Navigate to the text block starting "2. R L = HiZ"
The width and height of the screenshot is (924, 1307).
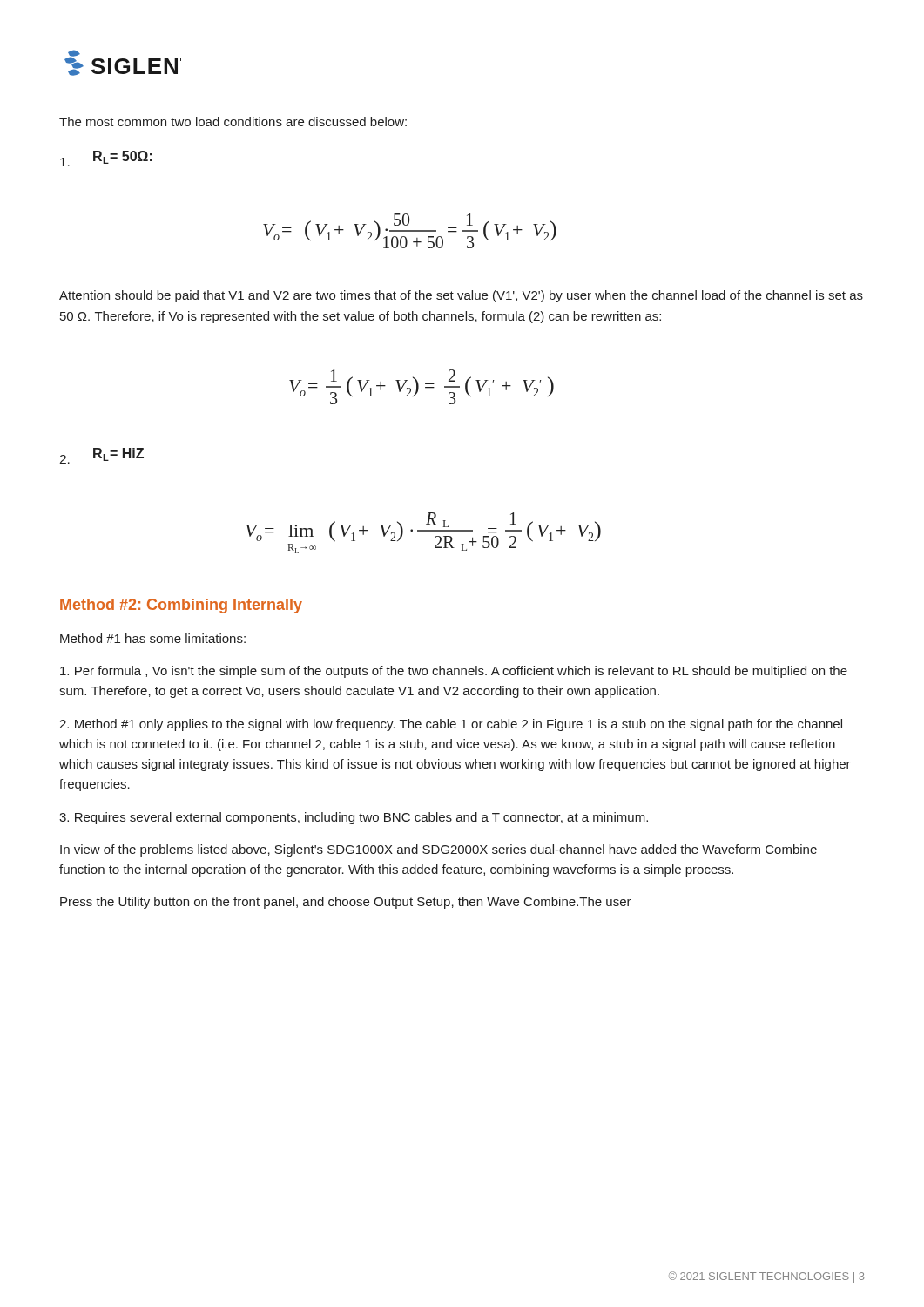(115, 454)
